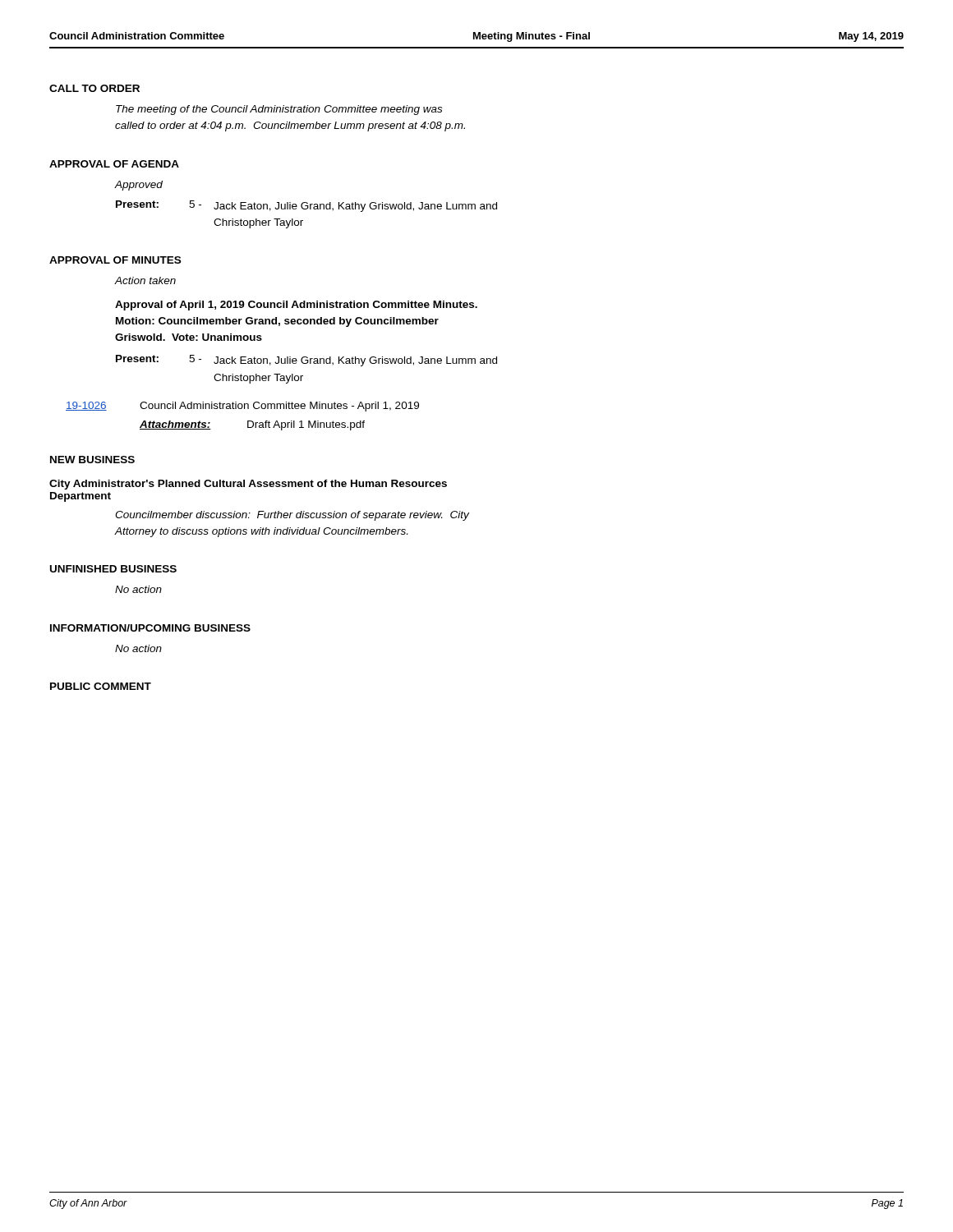Screen dimensions: 1232x953
Task: Select the text block starting "City Administrator's Planned"
Action: pyautogui.click(x=248, y=489)
